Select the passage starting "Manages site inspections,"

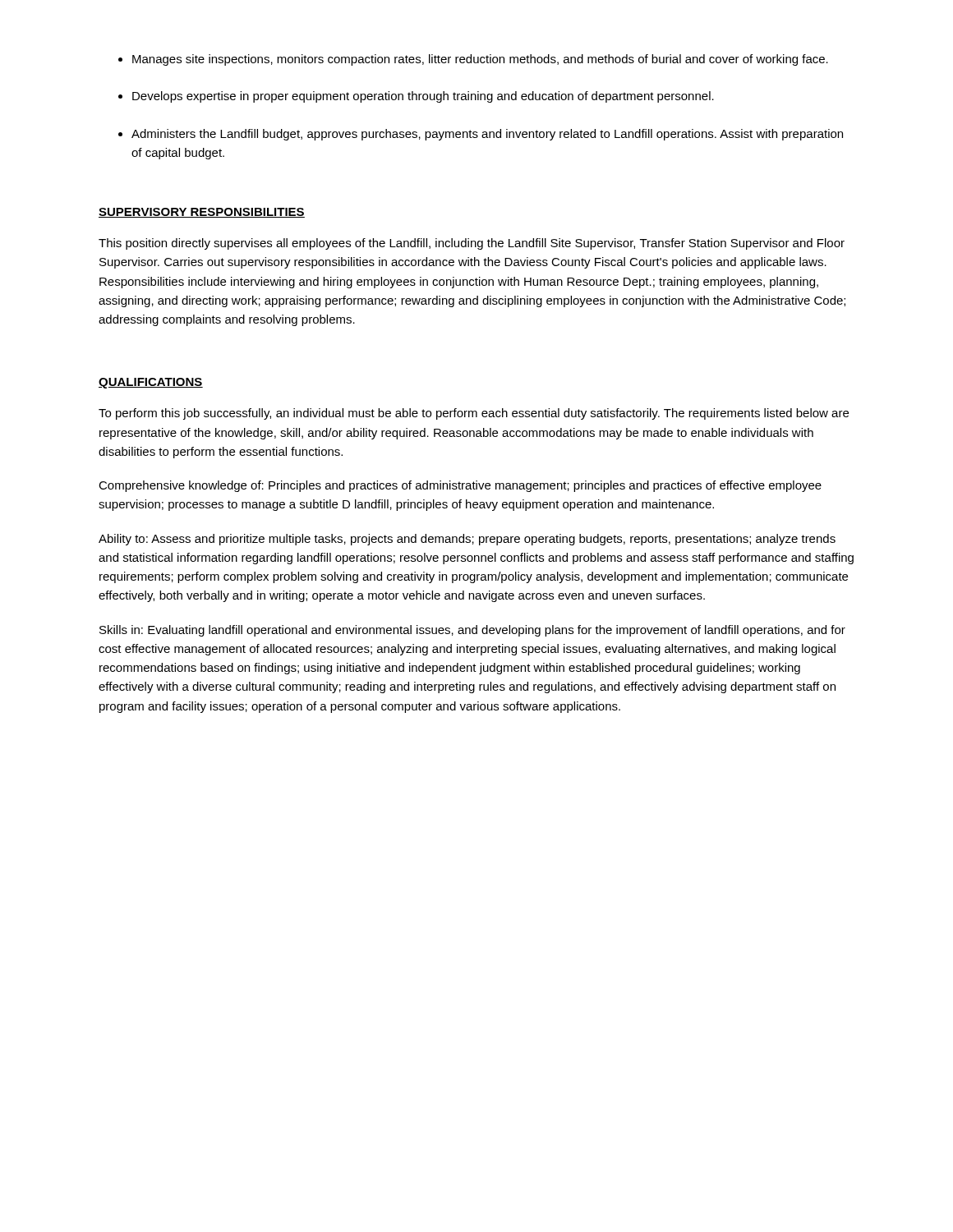[480, 59]
